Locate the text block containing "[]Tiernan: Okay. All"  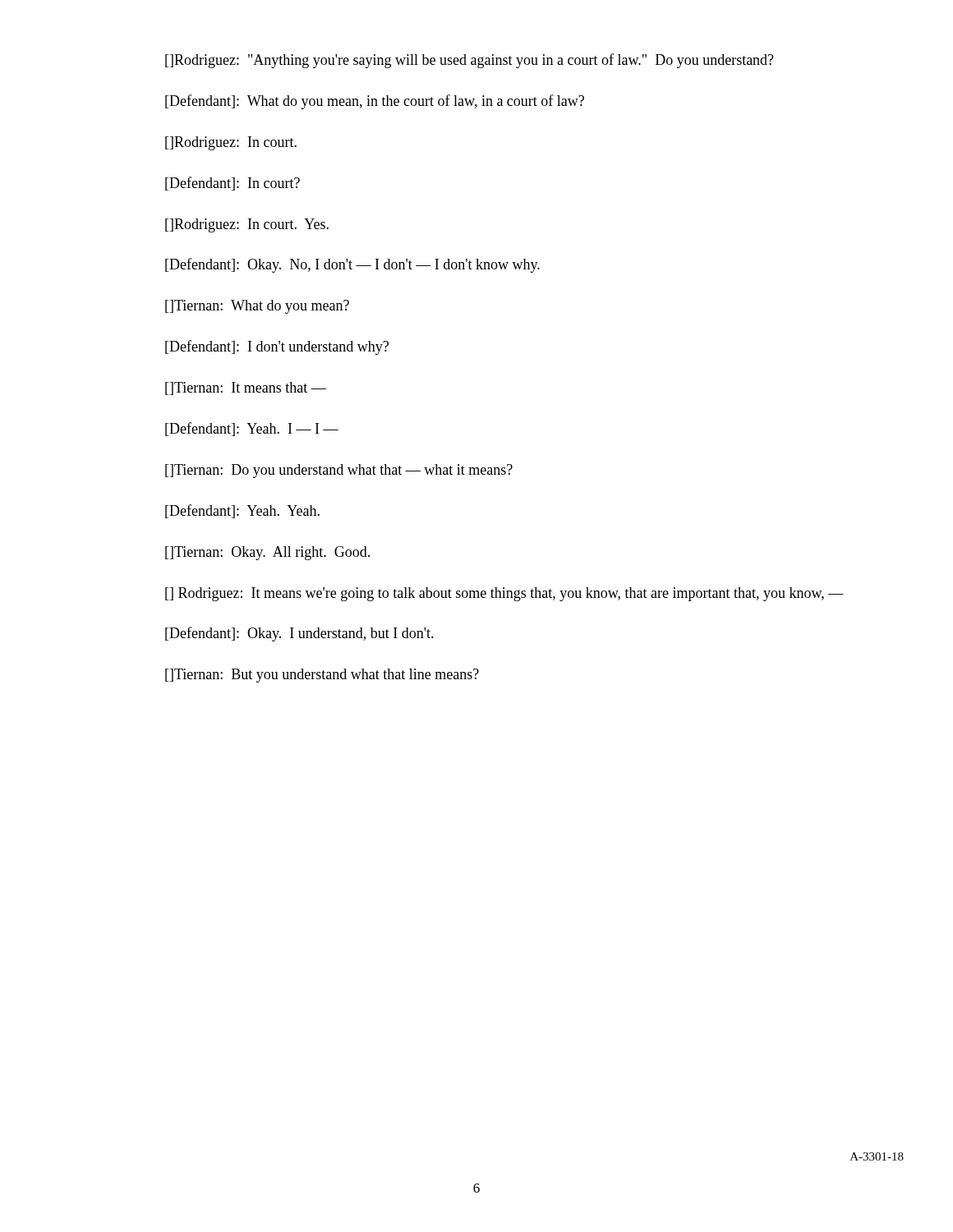pos(267,552)
